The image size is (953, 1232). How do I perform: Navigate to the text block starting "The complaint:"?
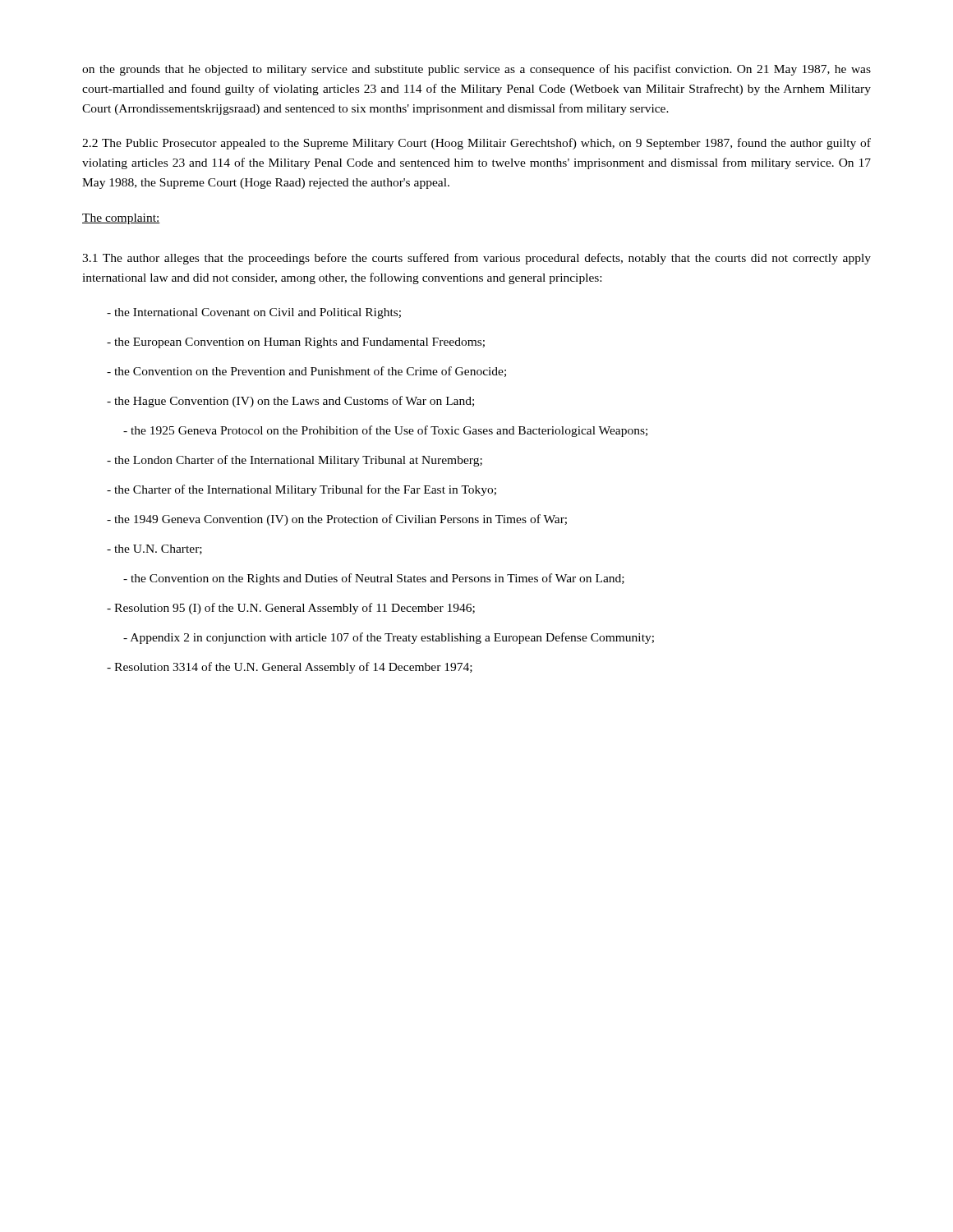121,217
